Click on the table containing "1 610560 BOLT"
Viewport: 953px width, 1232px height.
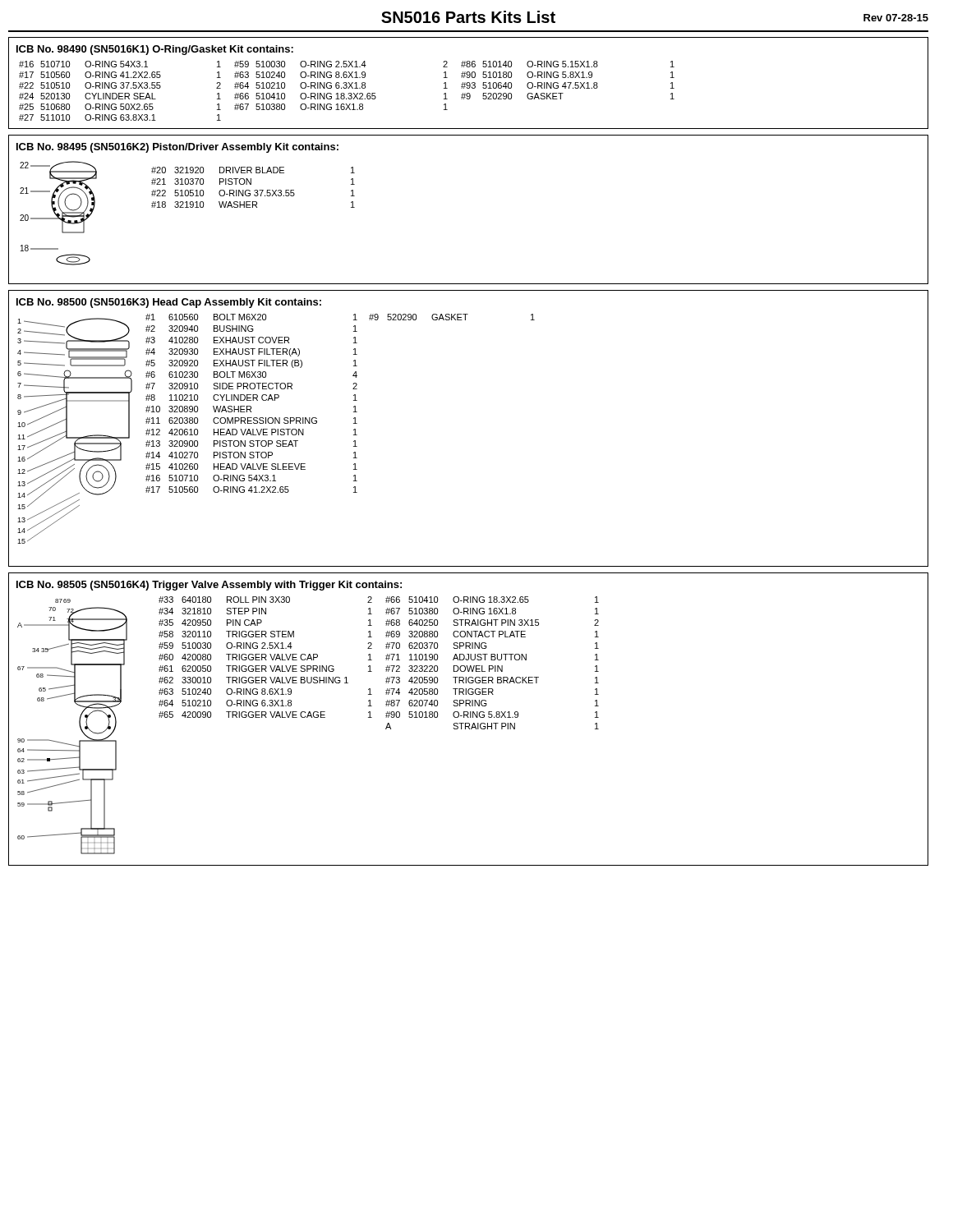(x=533, y=436)
